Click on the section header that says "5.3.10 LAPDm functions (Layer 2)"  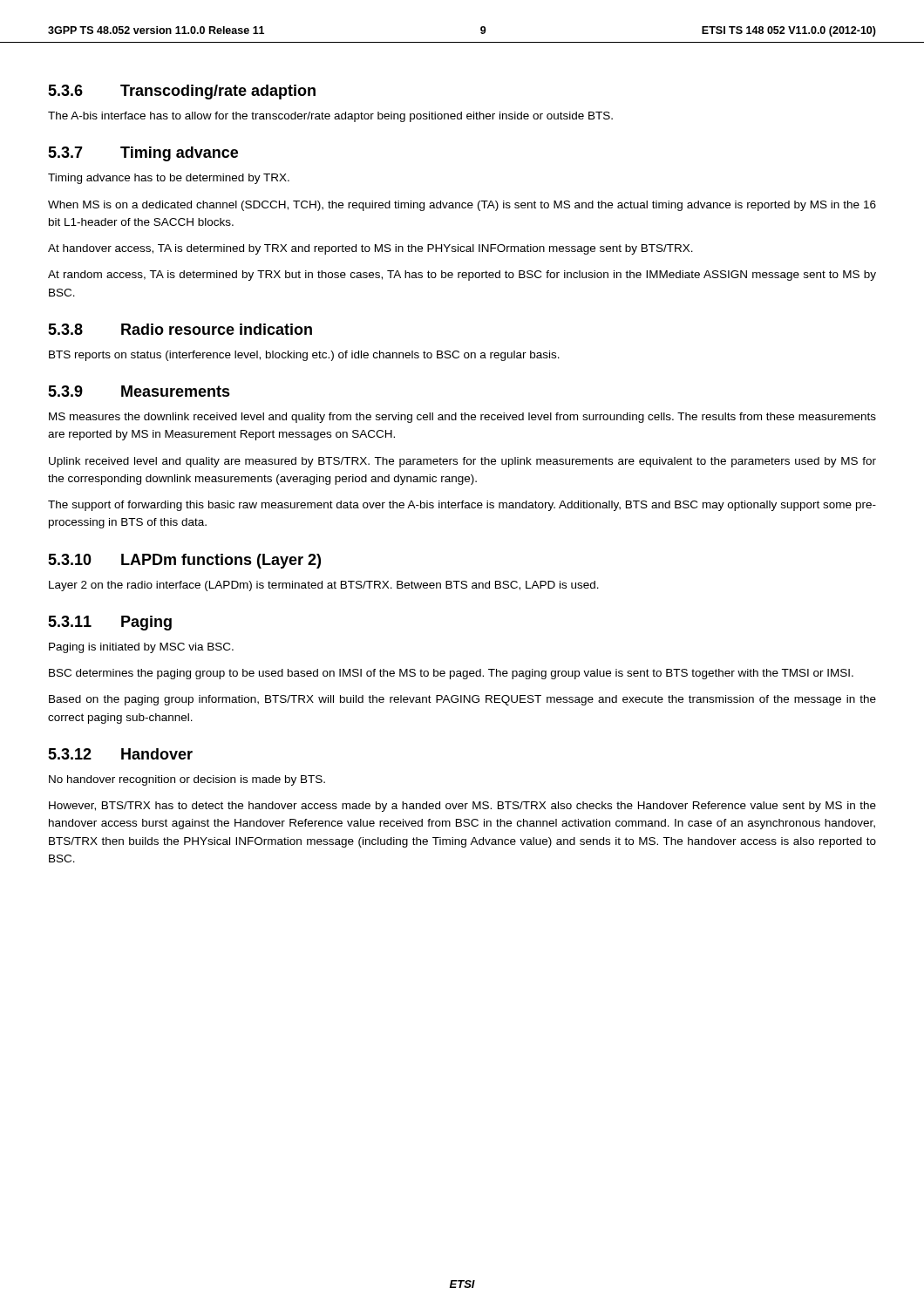(x=185, y=560)
